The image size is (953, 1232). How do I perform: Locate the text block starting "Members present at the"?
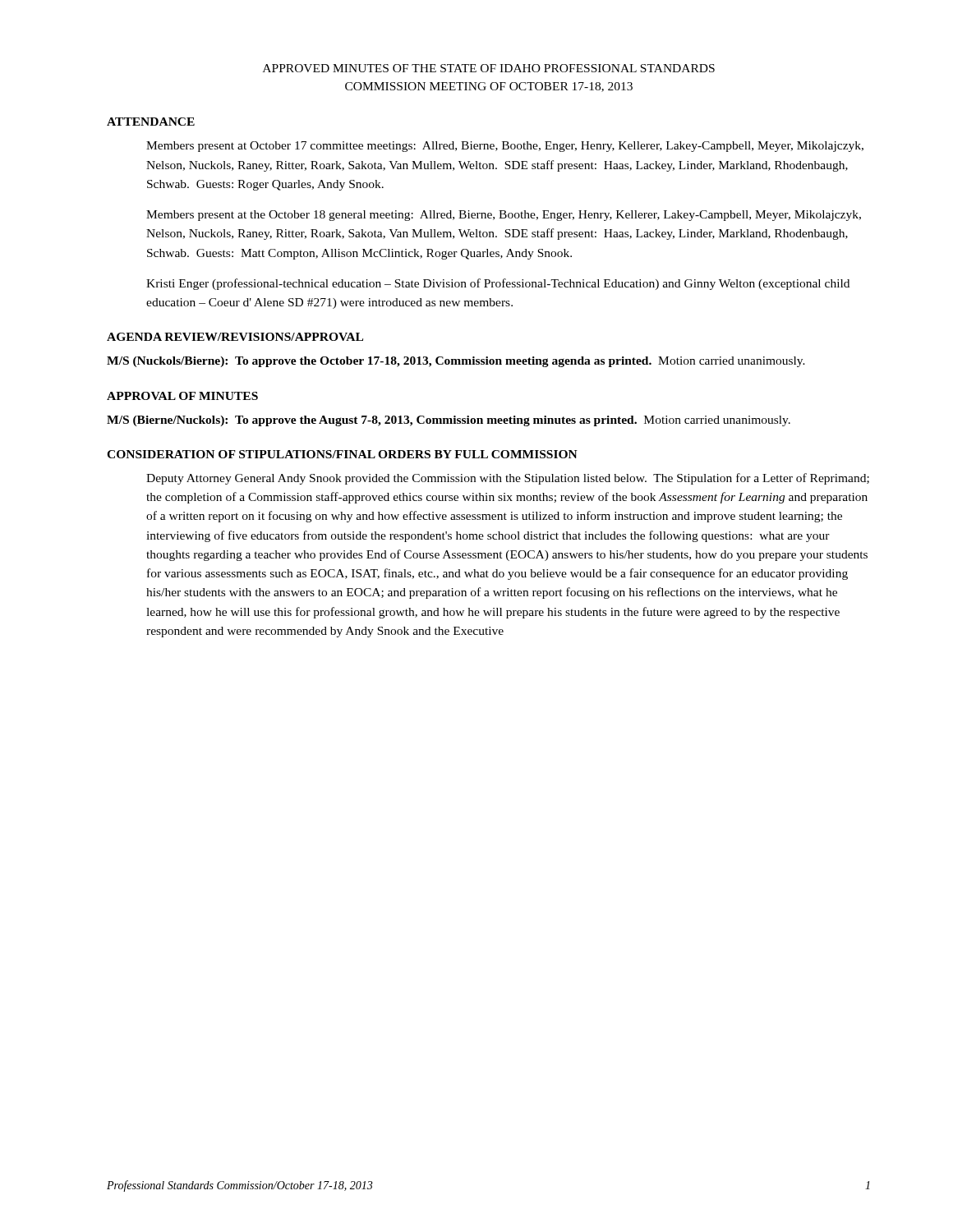coord(504,233)
